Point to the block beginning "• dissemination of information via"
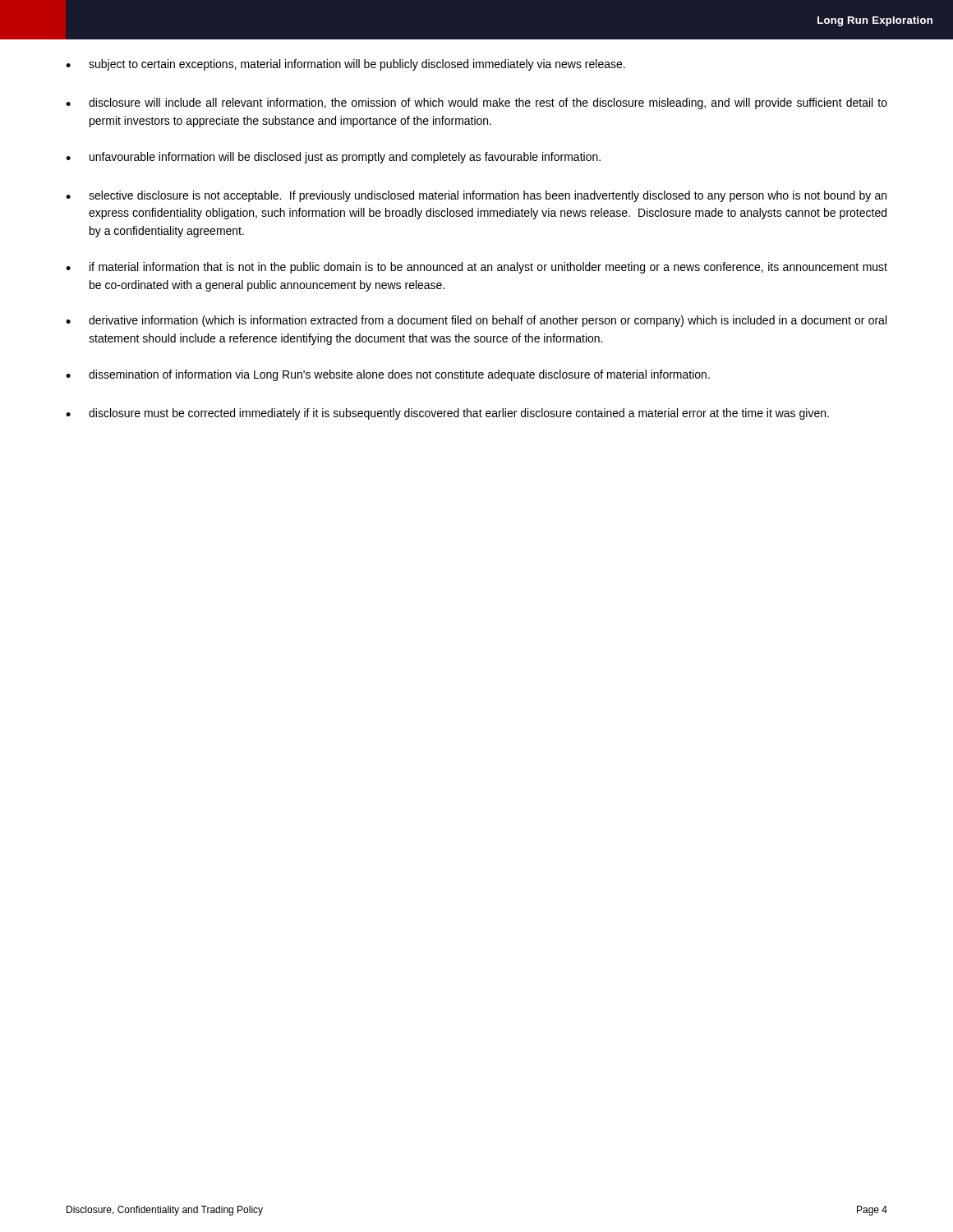 (x=476, y=376)
